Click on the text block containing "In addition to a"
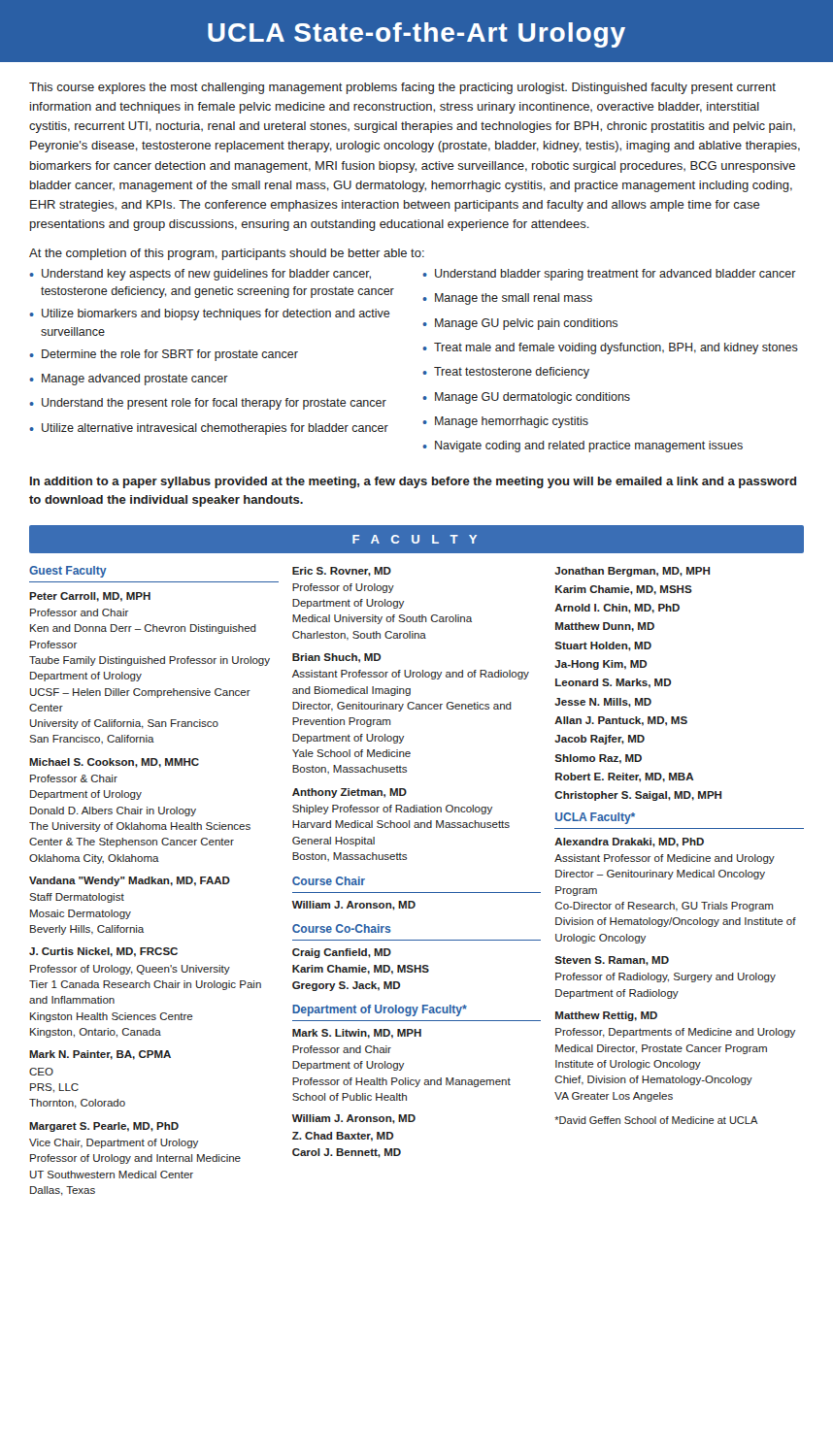This screenshot has height=1456, width=833. coord(413,490)
